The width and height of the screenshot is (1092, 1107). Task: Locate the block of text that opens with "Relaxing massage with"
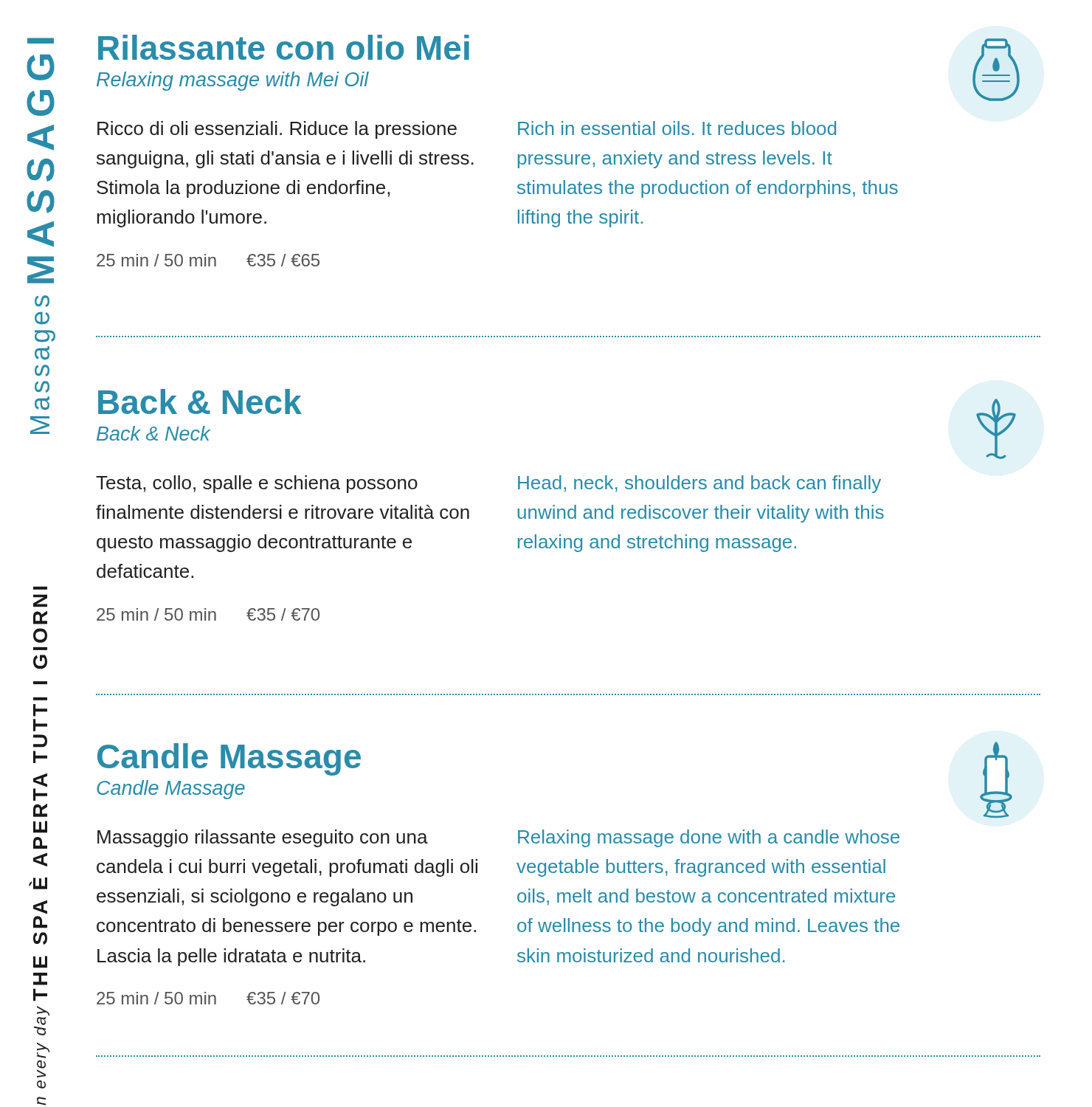tap(232, 79)
